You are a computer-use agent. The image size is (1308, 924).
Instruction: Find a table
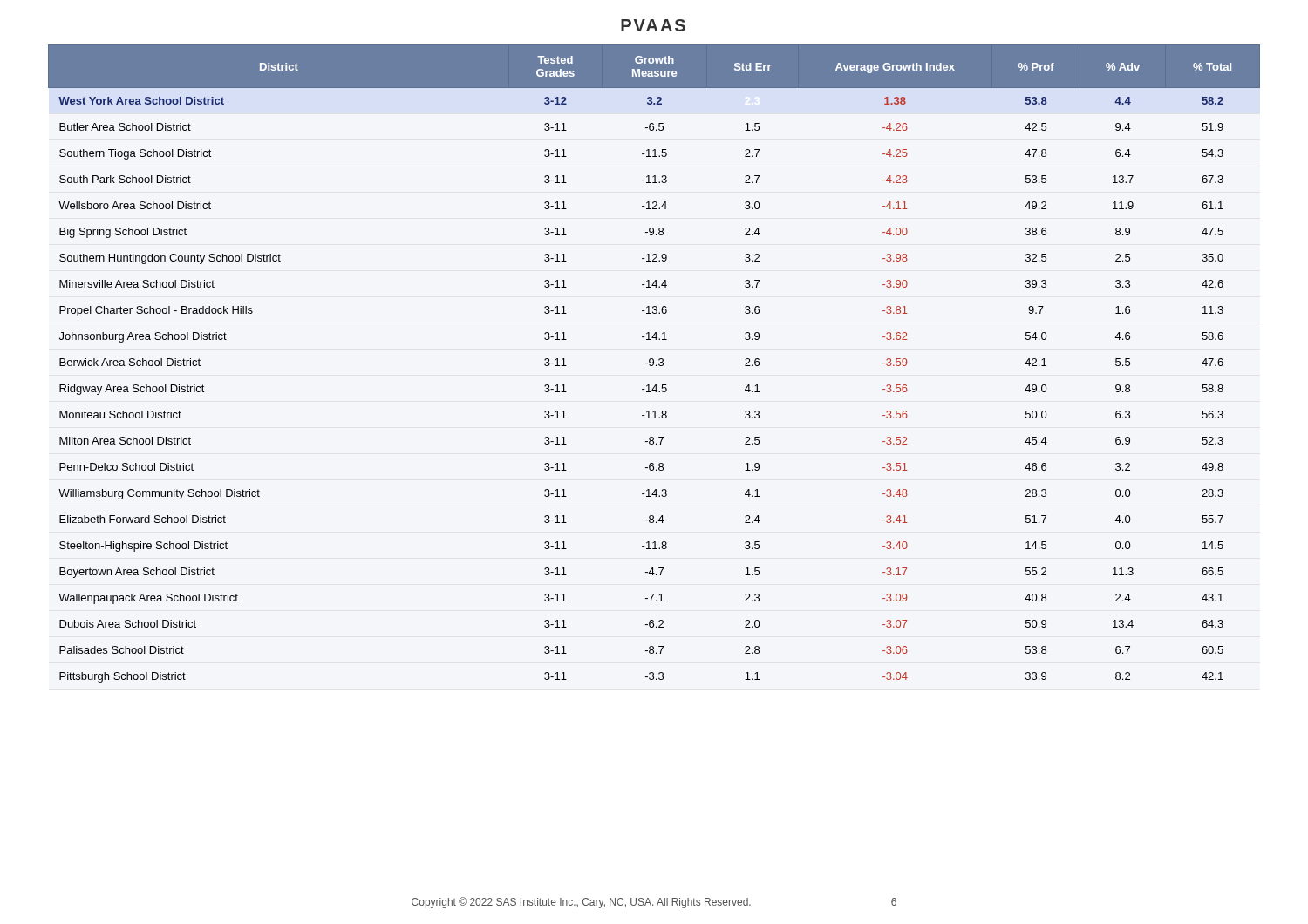point(654,367)
